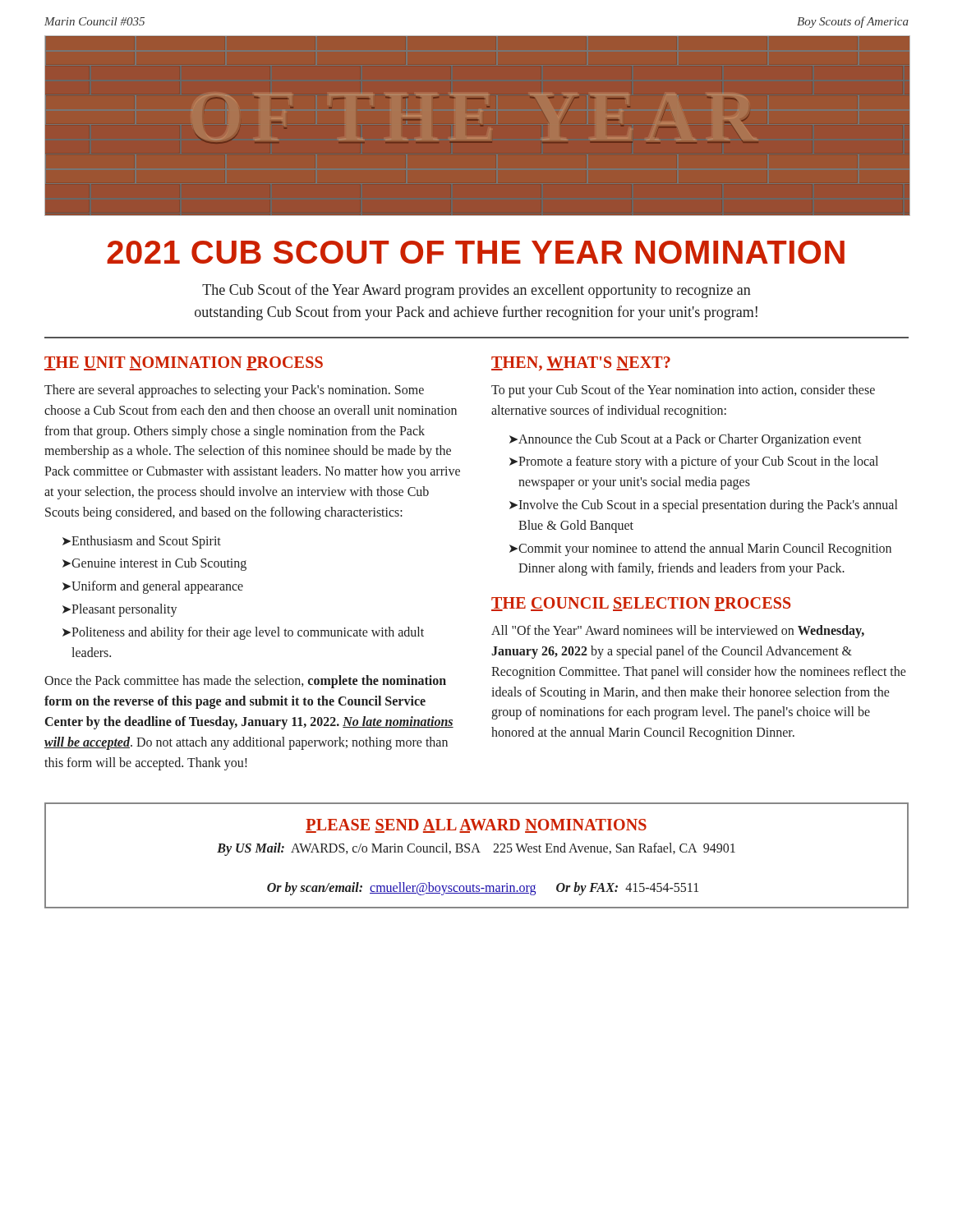Navigate to the block starting "THE COUNCIL SELECTION PROCESS"
Screen dimensions: 1232x953
pyautogui.click(x=641, y=603)
